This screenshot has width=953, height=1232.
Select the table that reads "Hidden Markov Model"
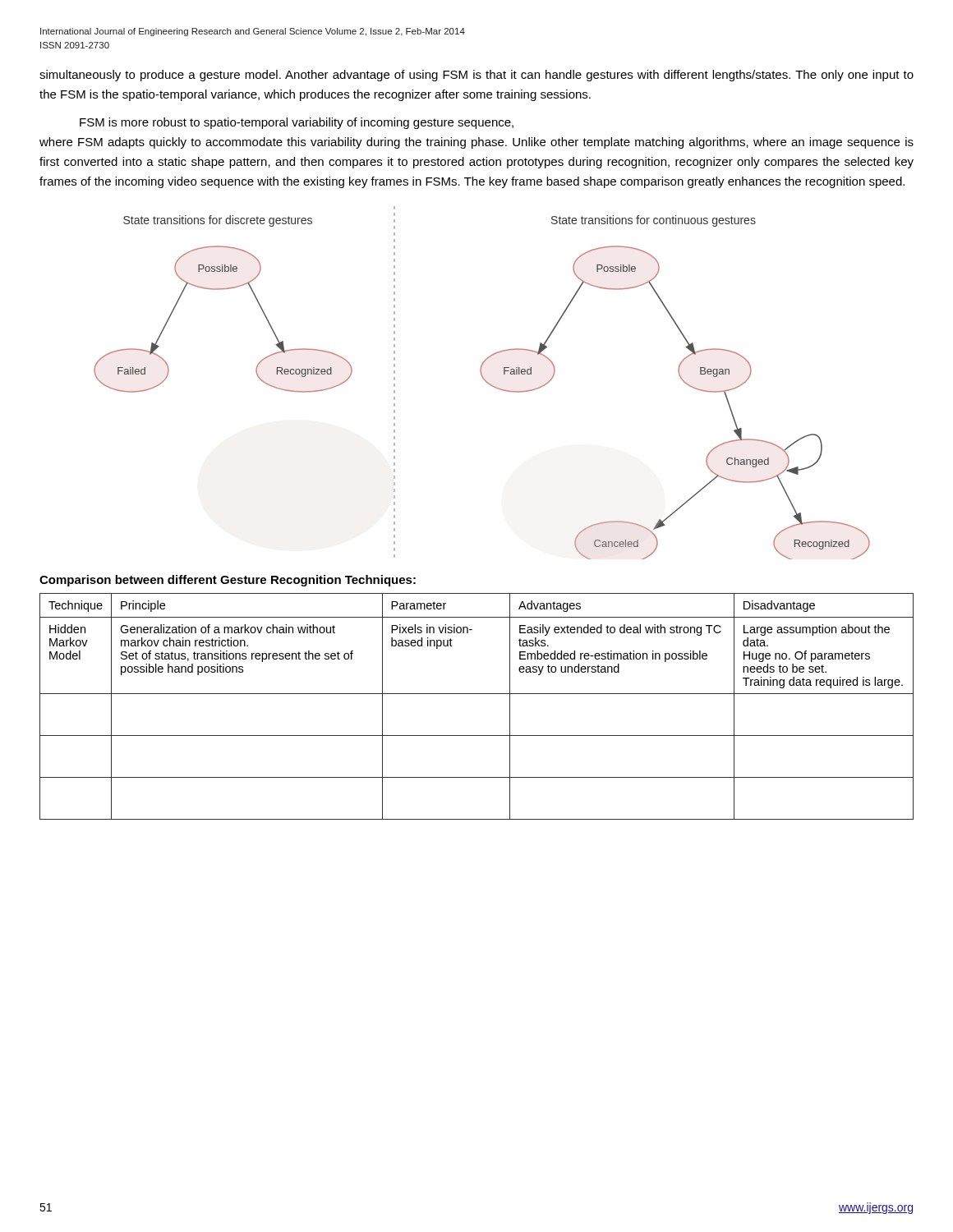click(476, 706)
